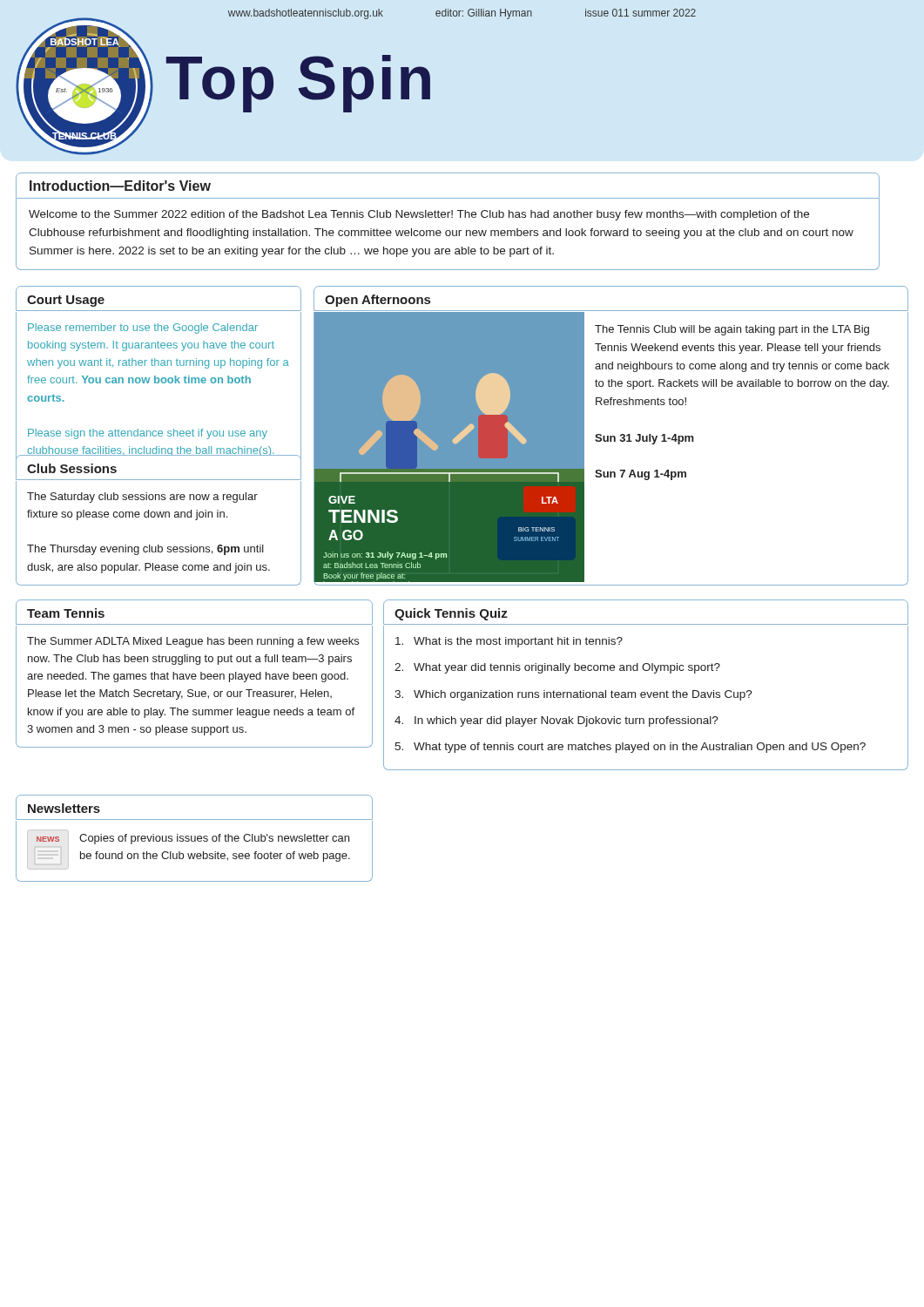Find the title containing "Top Spin"
This screenshot has width=924, height=1307.
[x=301, y=78]
